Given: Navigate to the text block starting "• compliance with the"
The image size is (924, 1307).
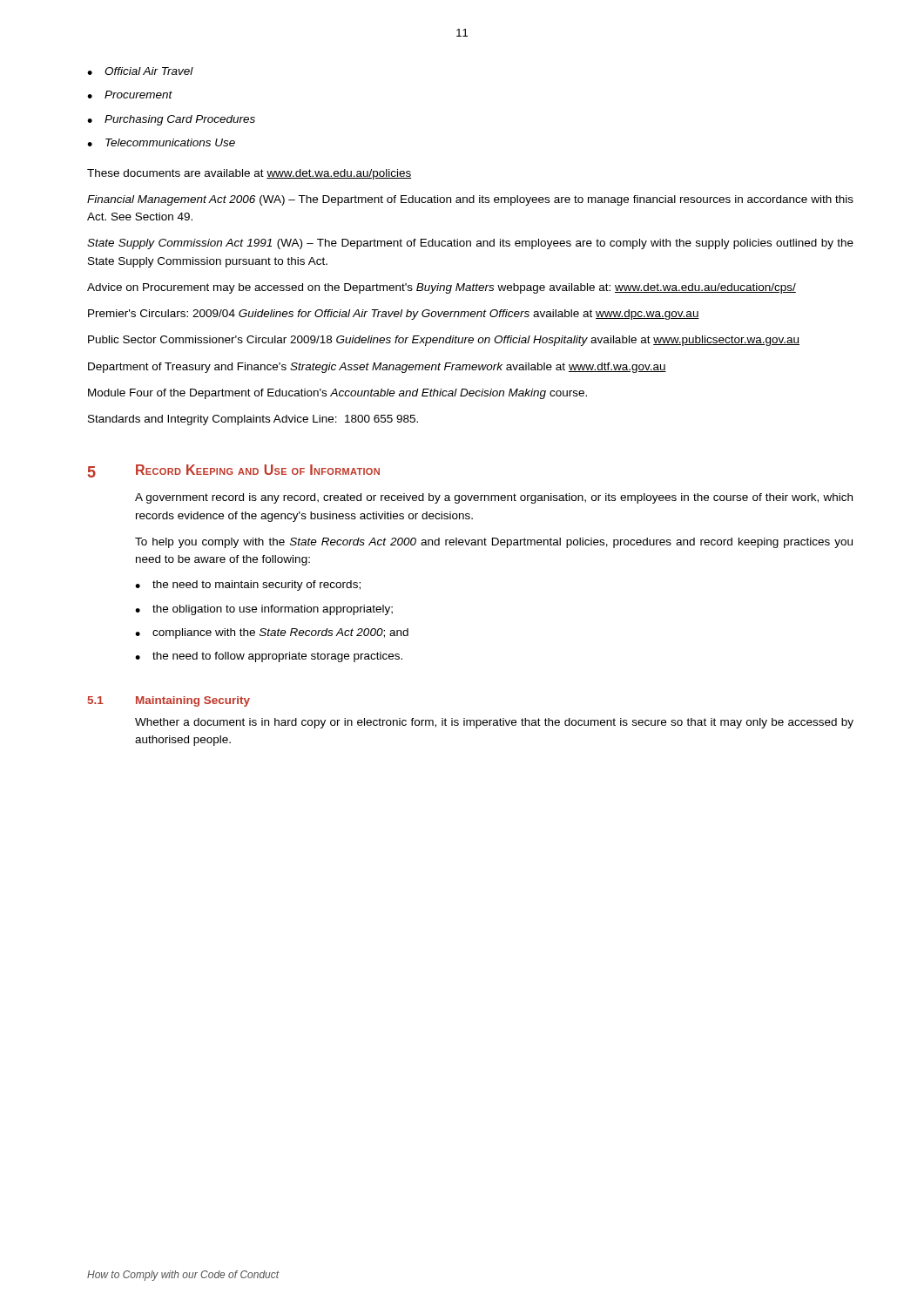Looking at the screenshot, I should pyautogui.click(x=272, y=635).
